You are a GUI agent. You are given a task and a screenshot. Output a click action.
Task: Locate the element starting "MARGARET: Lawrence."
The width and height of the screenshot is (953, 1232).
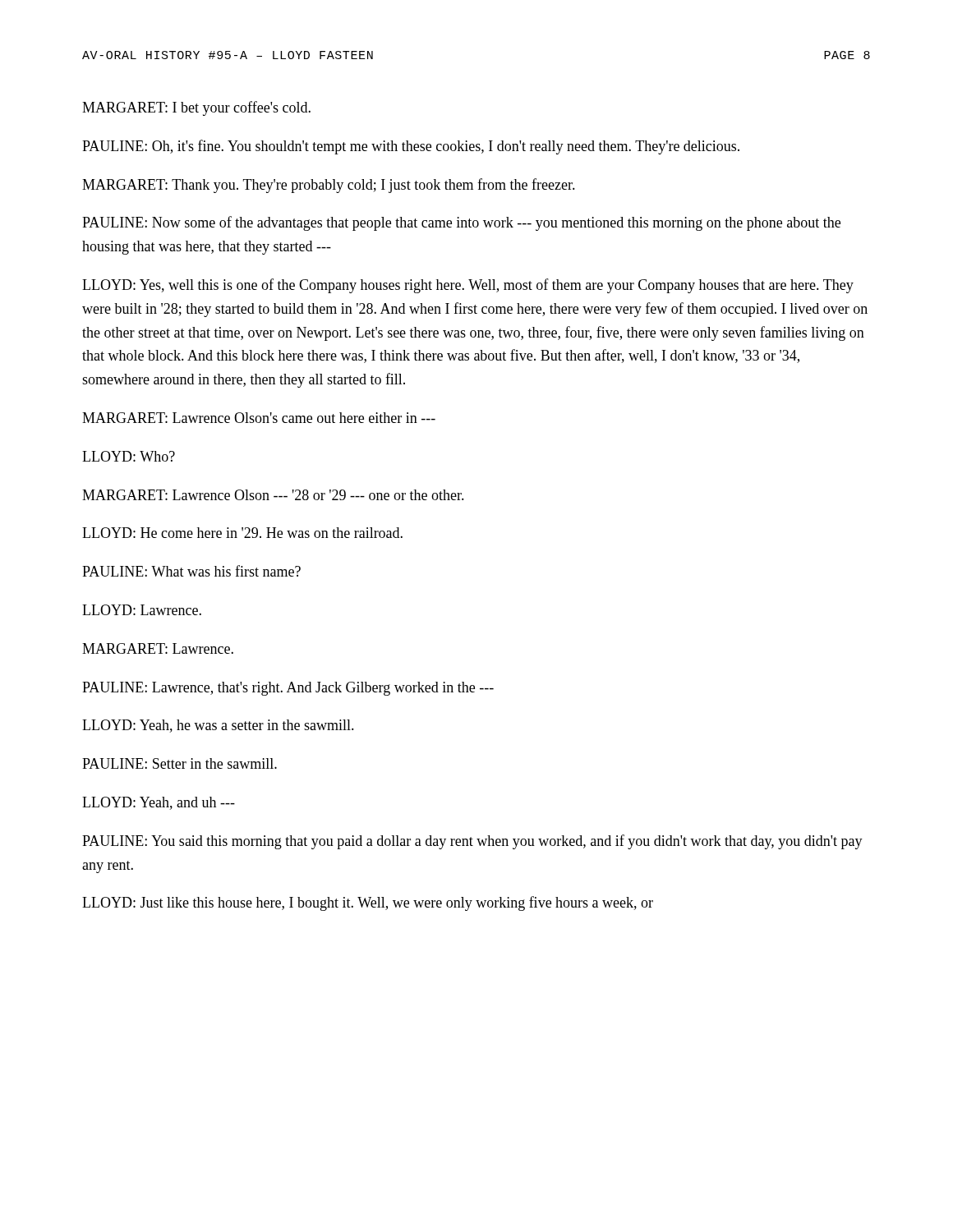tap(158, 649)
